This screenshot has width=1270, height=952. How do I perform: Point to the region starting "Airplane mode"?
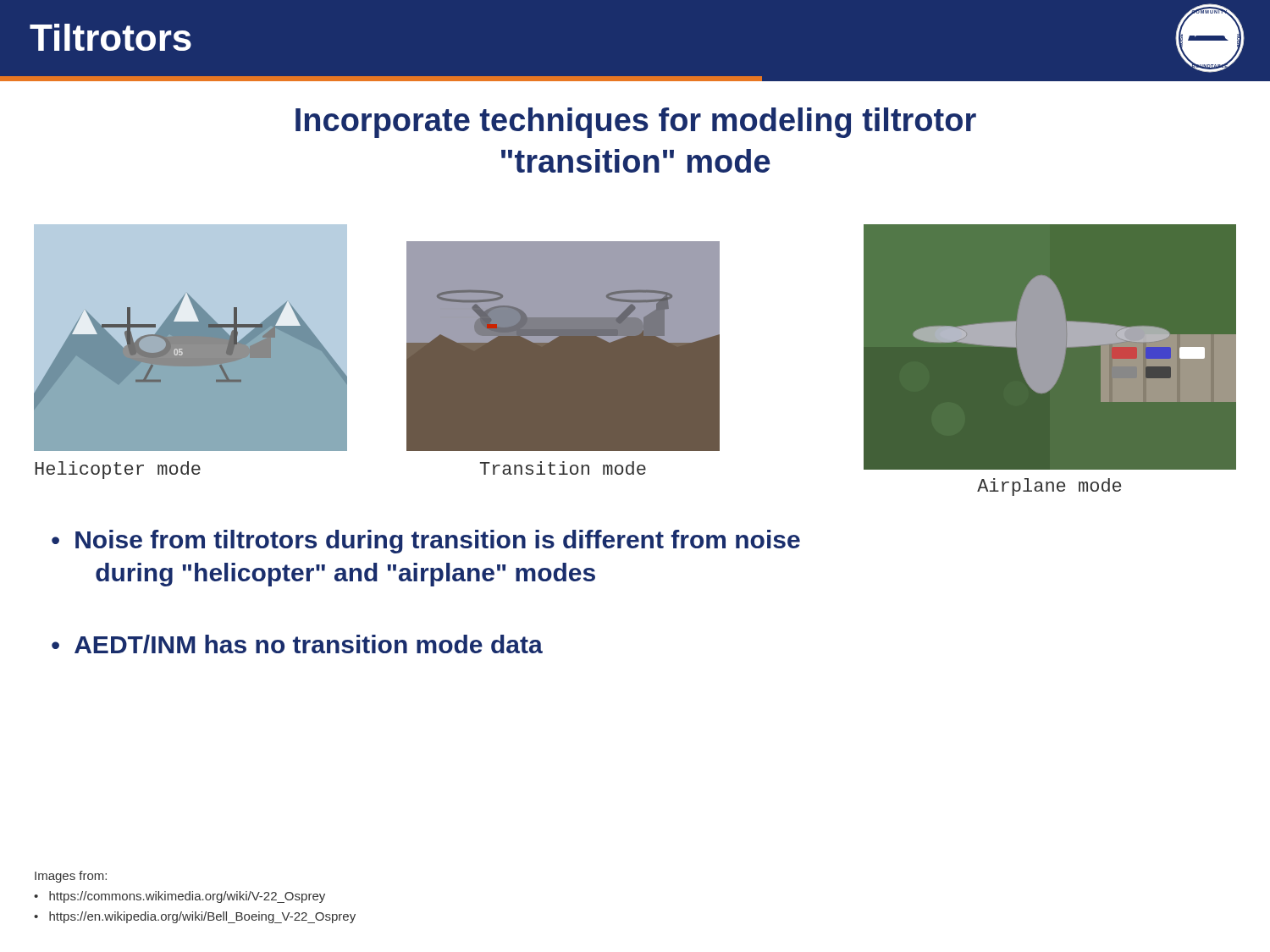tap(1050, 487)
